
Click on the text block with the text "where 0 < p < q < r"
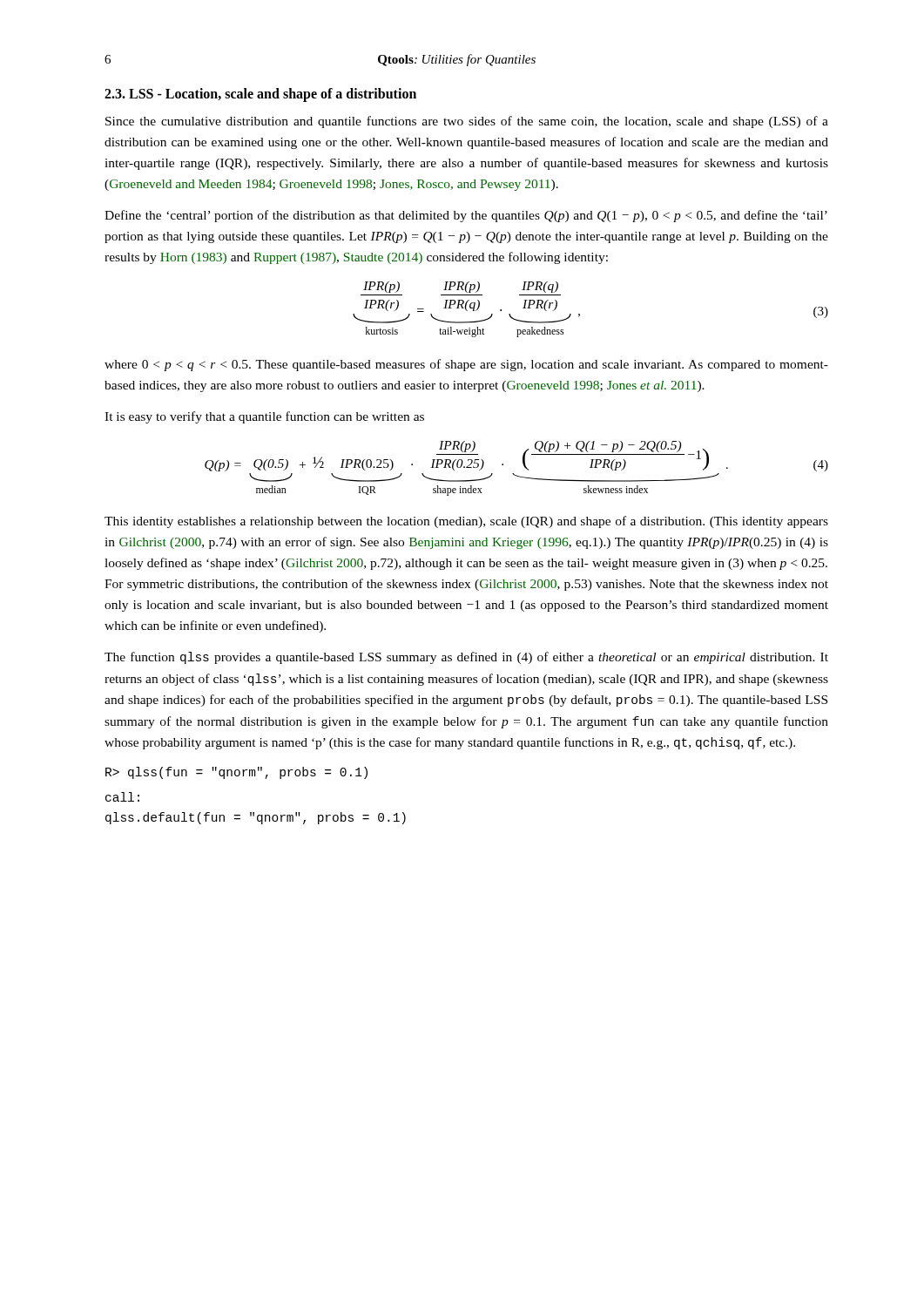(466, 375)
